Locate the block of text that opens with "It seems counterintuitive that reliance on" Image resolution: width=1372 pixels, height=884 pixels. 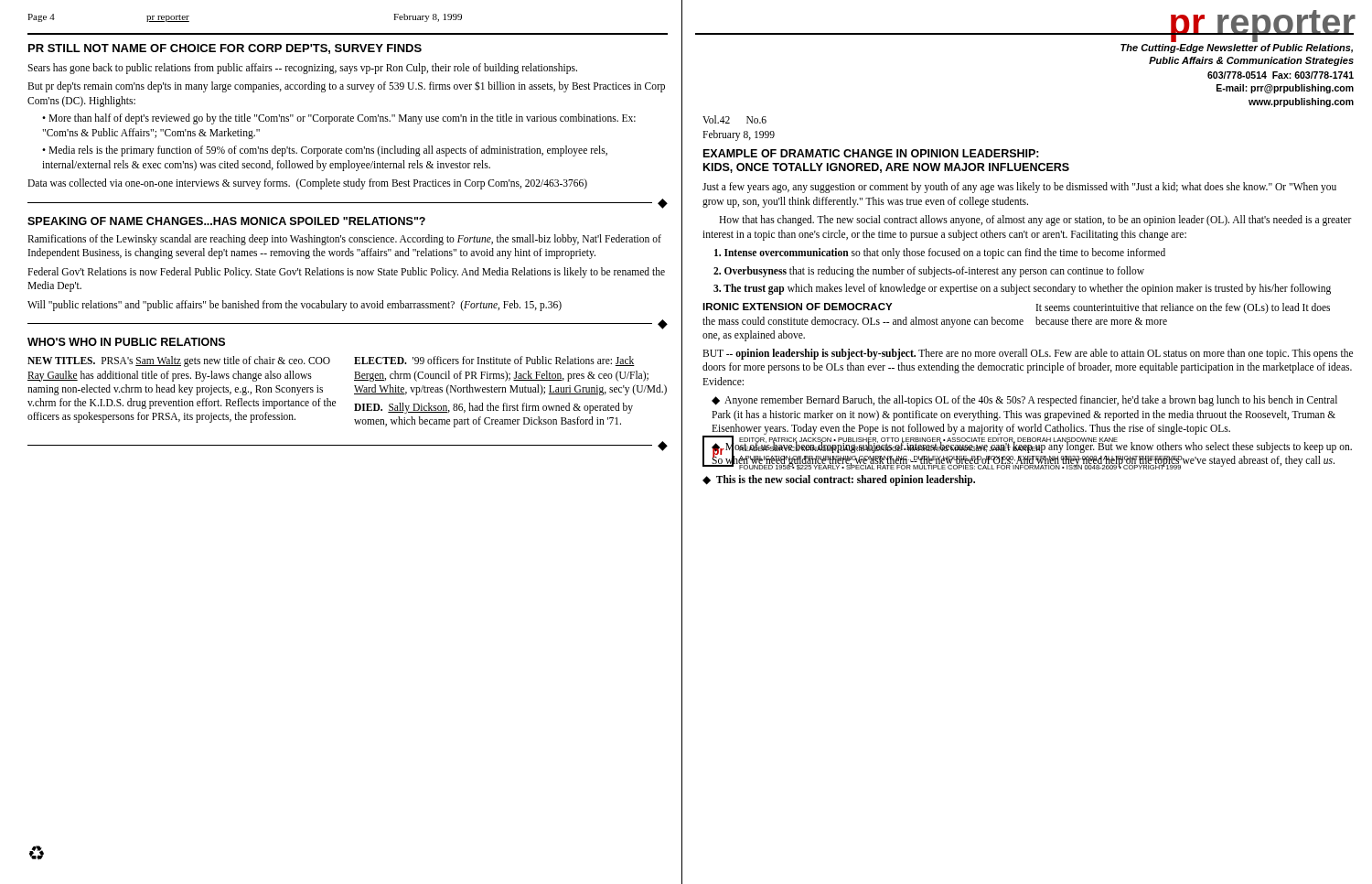click(1183, 314)
